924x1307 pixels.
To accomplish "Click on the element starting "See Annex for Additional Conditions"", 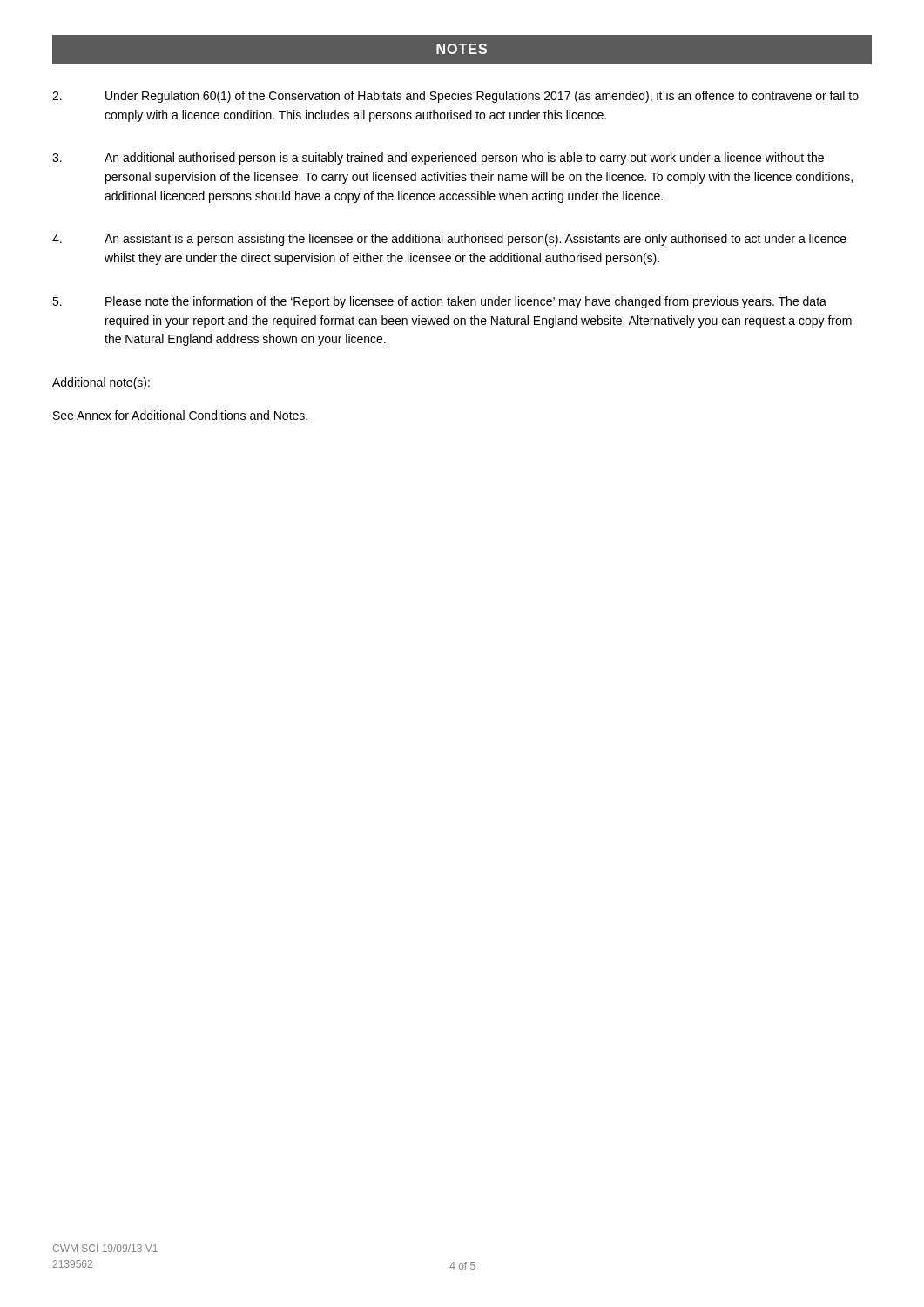I will (180, 415).
